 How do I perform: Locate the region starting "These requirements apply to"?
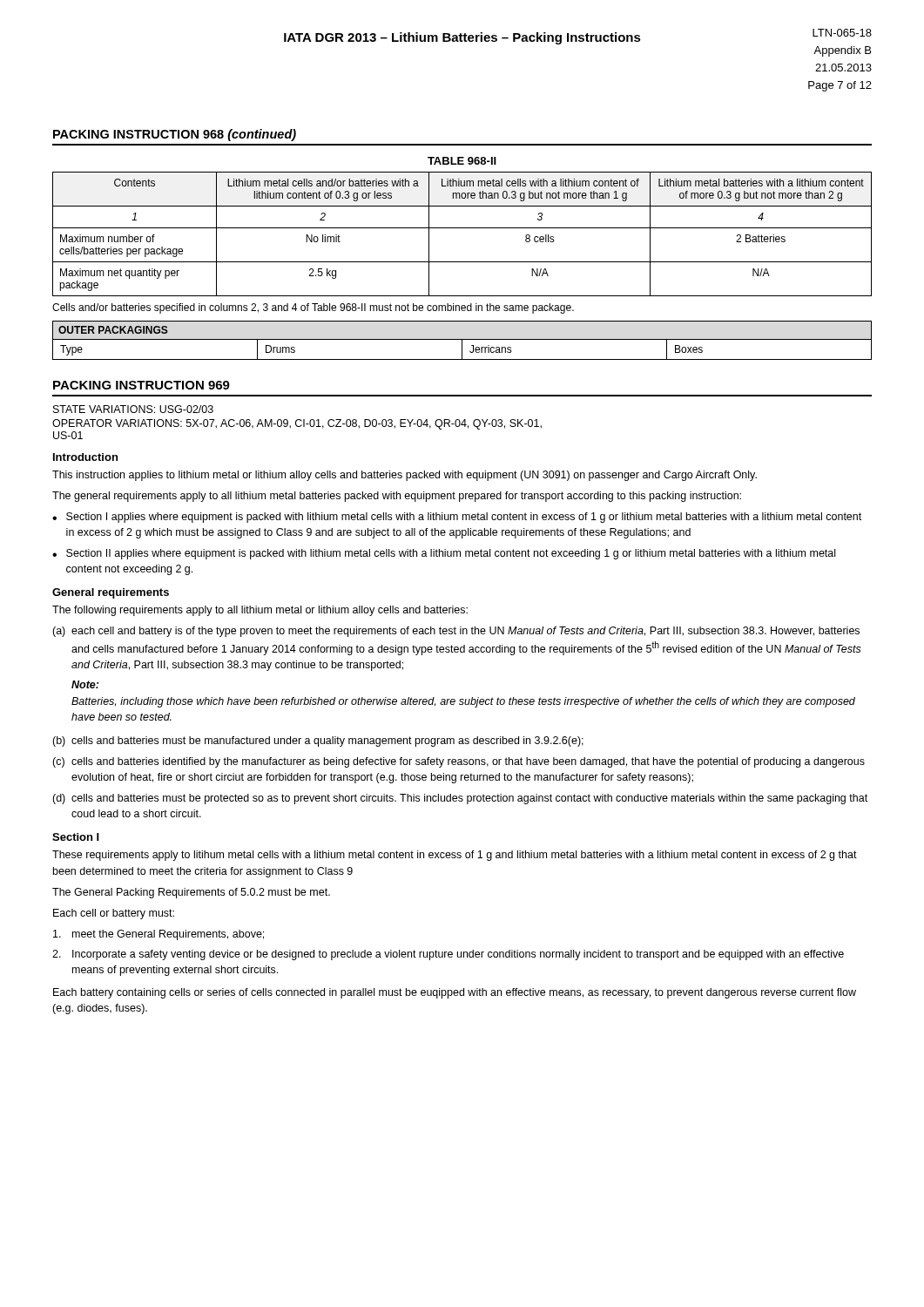click(x=454, y=863)
